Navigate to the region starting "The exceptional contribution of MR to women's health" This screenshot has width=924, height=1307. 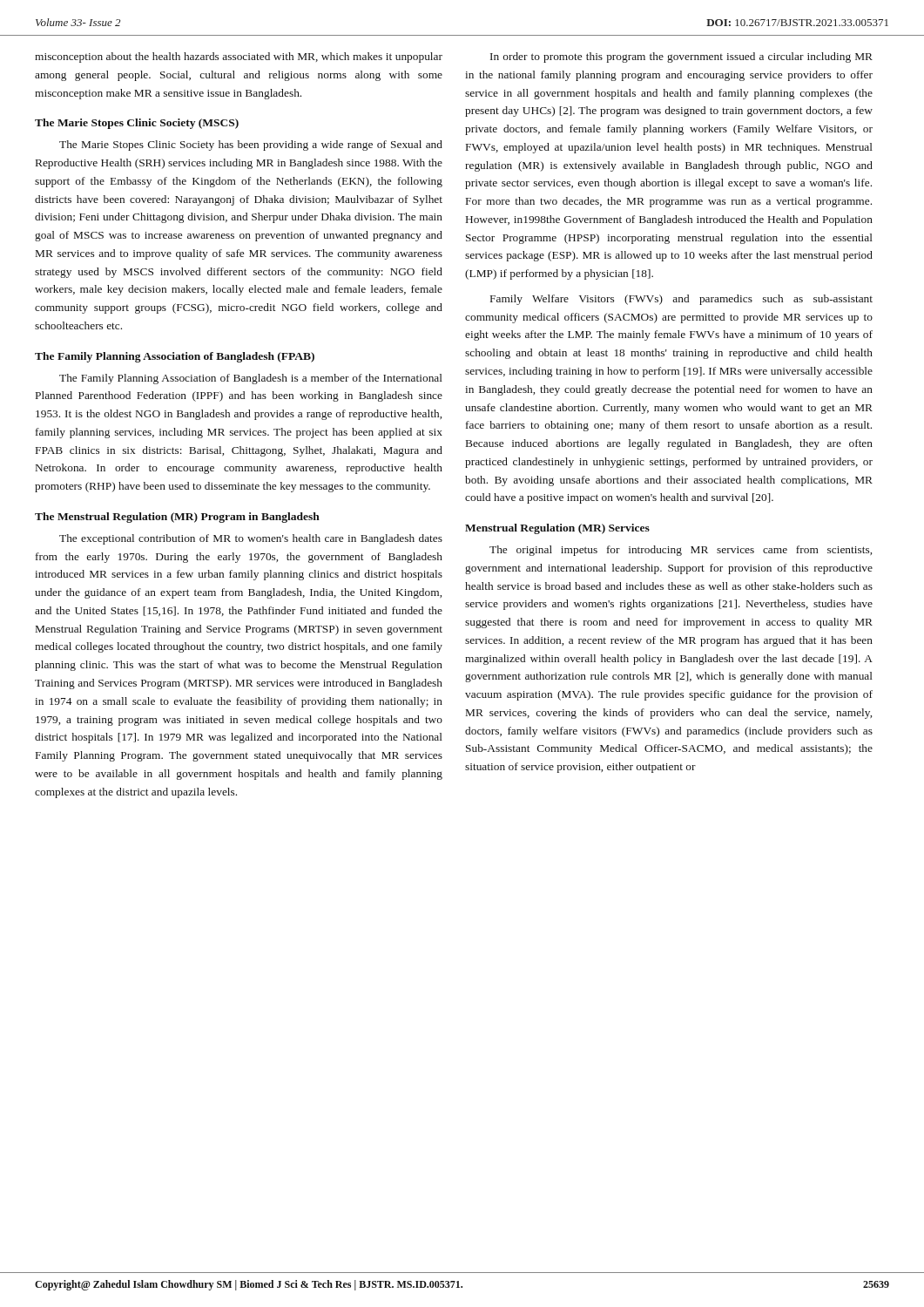pyautogui.click(x=239, y=665)
